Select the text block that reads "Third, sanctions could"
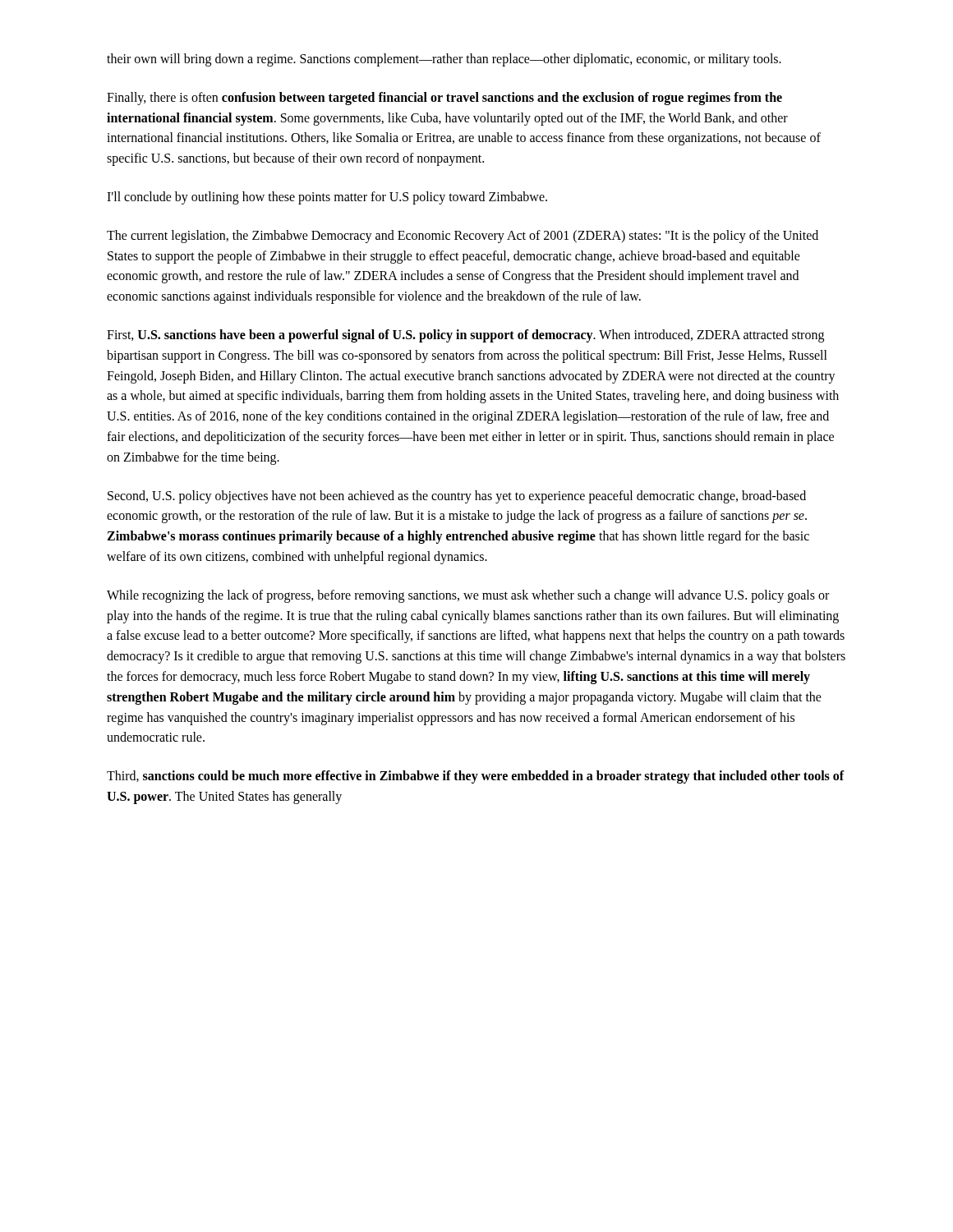Image resolution: width=953 pixels, height=1232 pixels. pos(475,786)
